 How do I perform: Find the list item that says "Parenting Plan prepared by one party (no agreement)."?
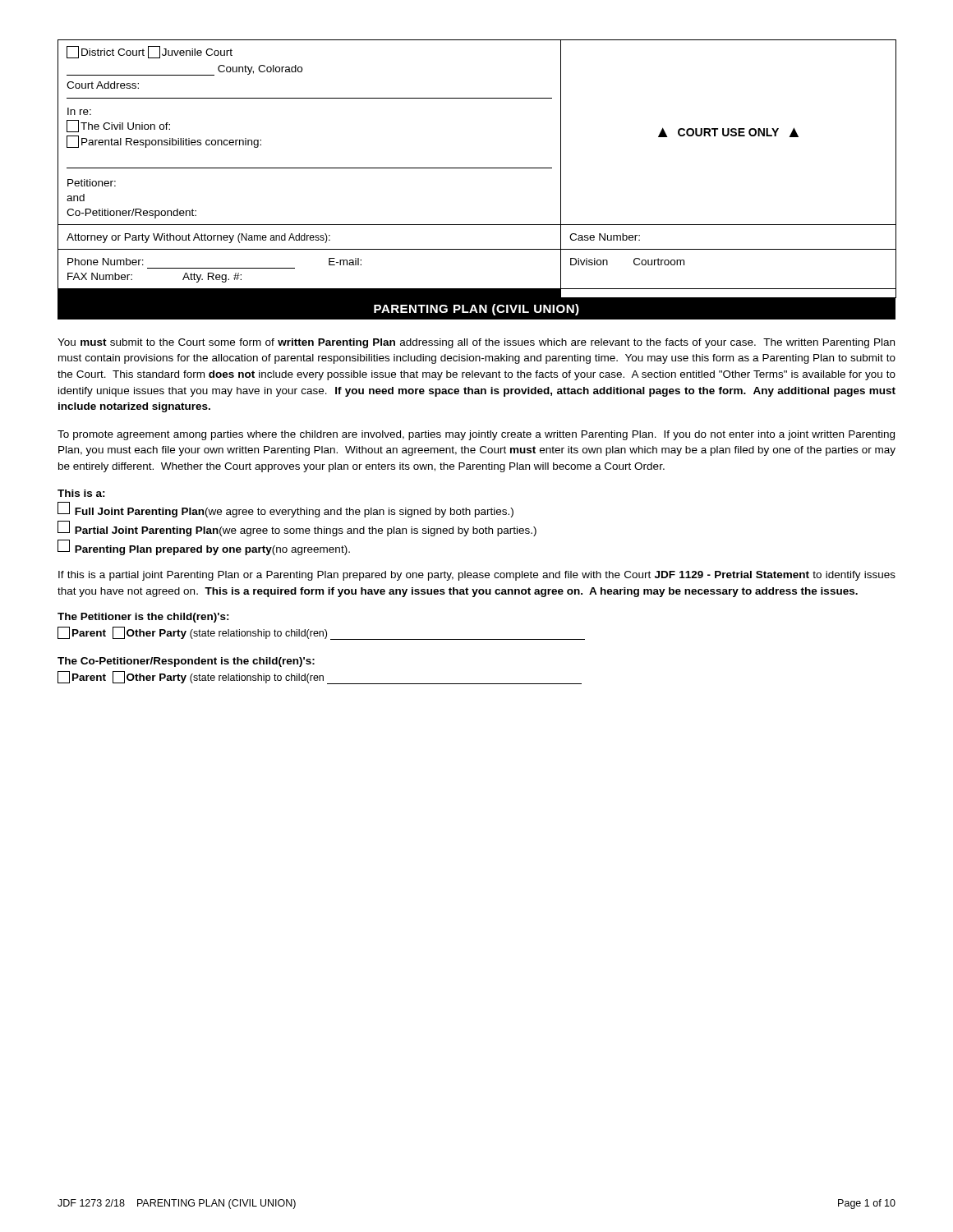(204, 548)
